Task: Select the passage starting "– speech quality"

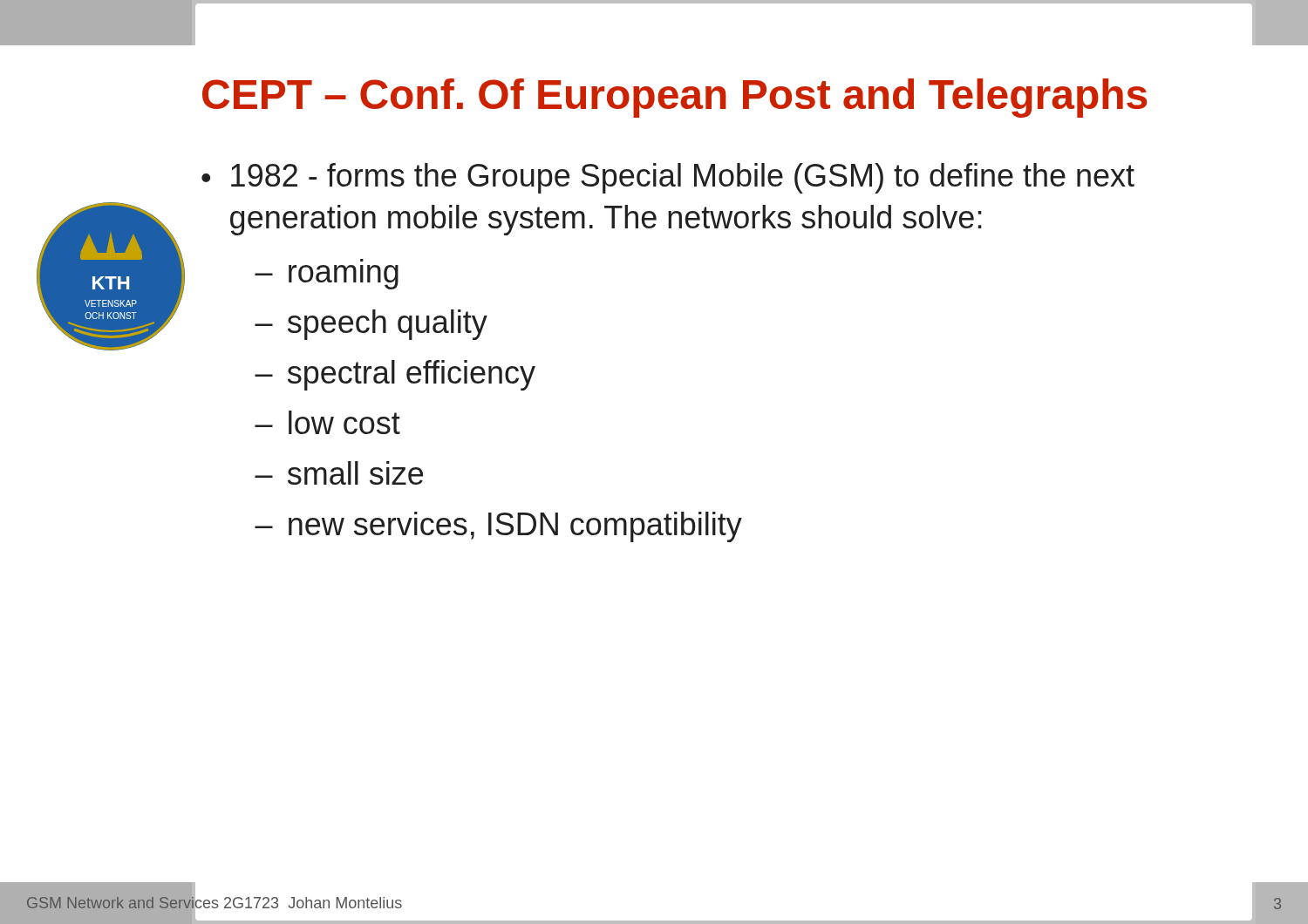Action: (x=371, y=322)
